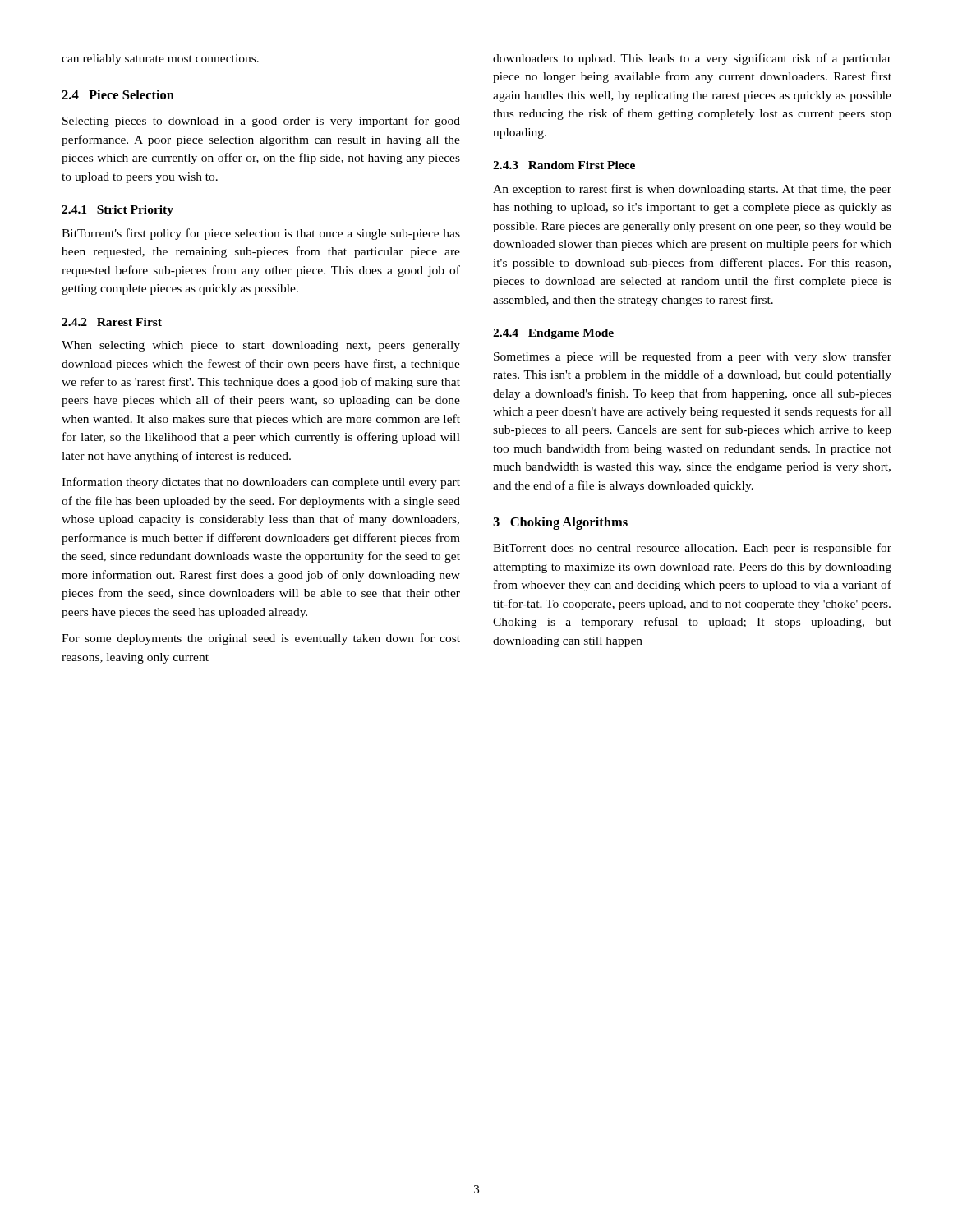
Task: Point to the text starting "can reliably saturate most connections."
Action: tap(261, 59)
